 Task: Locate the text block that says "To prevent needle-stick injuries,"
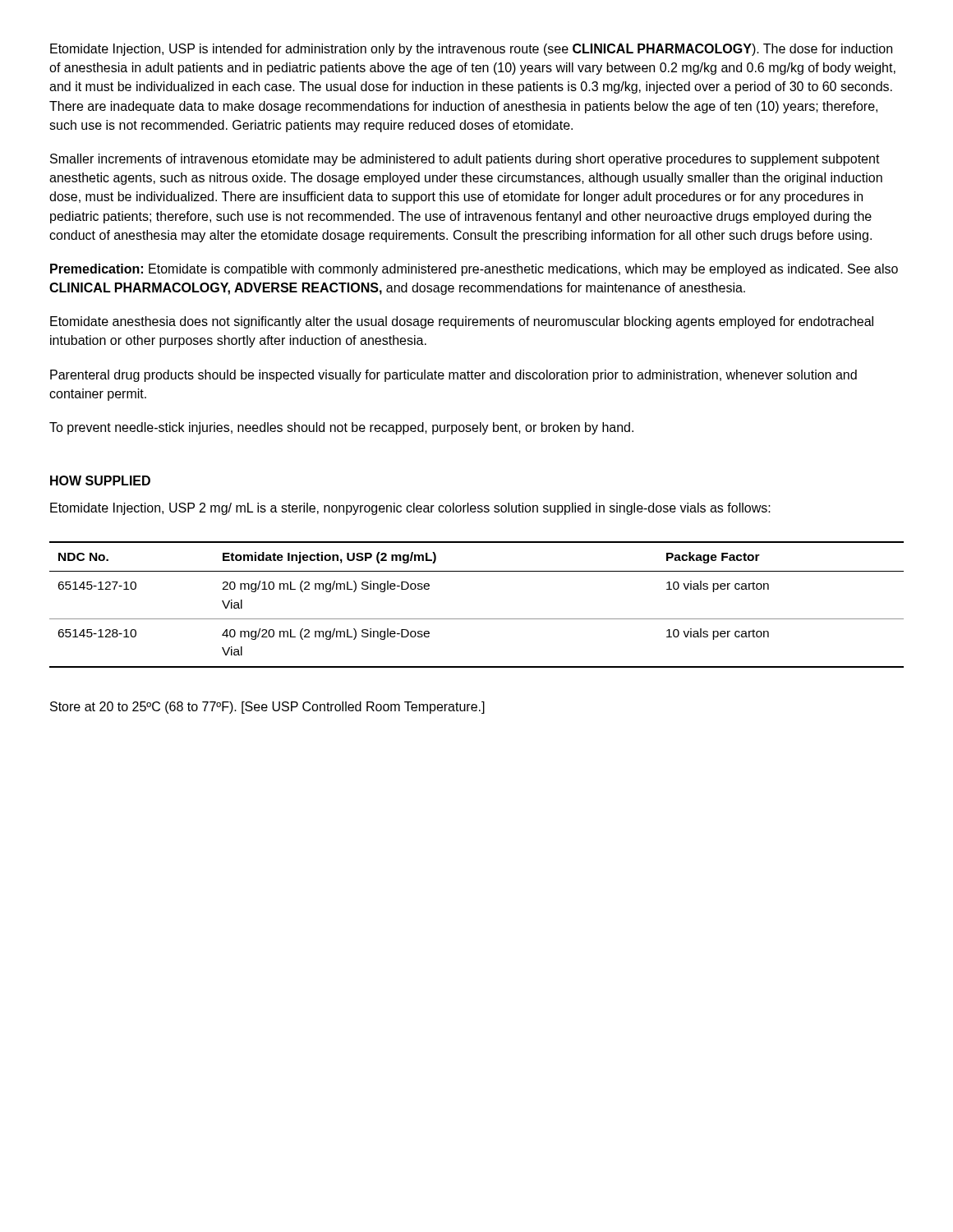[x=342, y=428]
